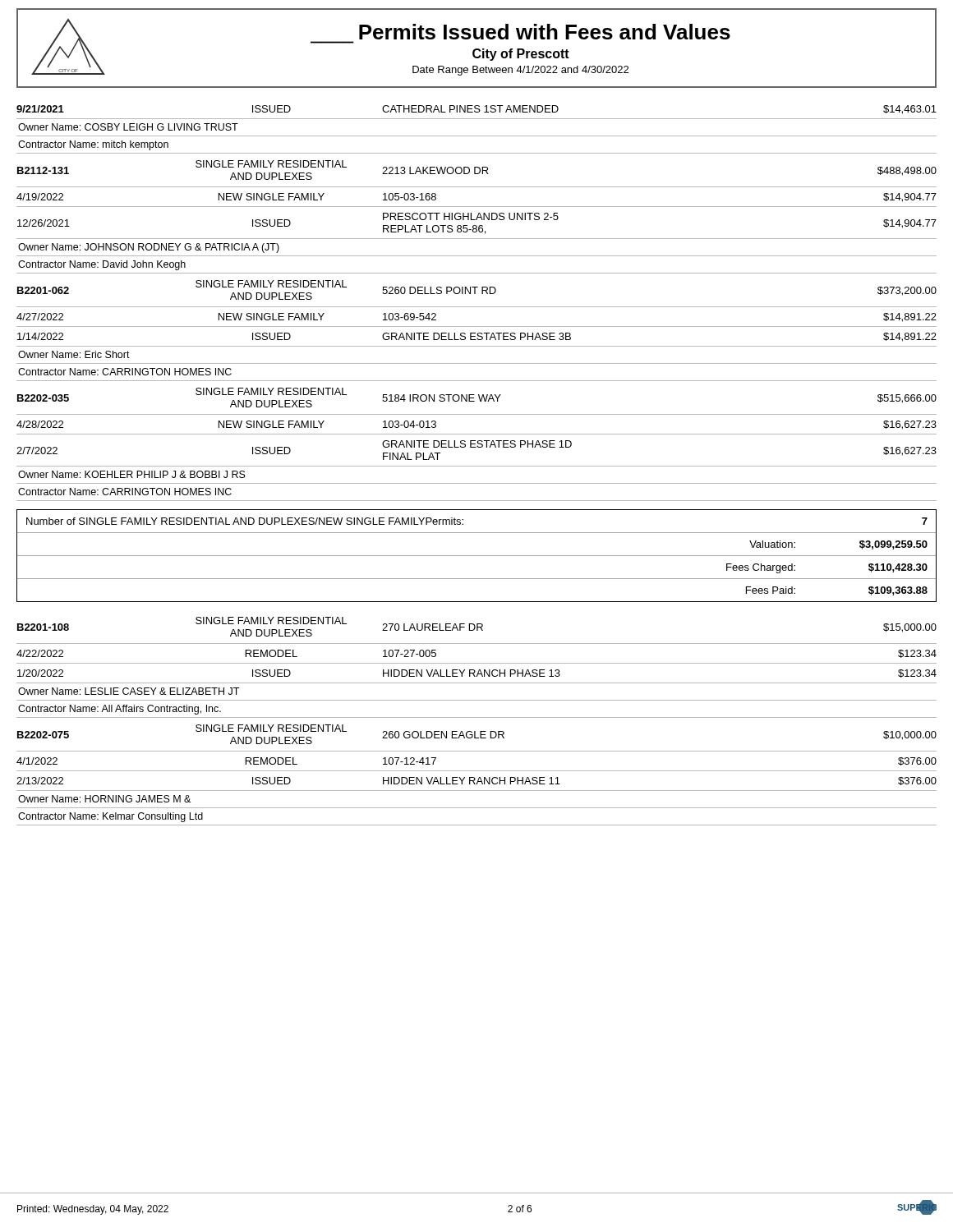953x1232 pixels.
Task: Click on the table containing "Number of SINGLE FAMILY"
Action: point(476,556)
